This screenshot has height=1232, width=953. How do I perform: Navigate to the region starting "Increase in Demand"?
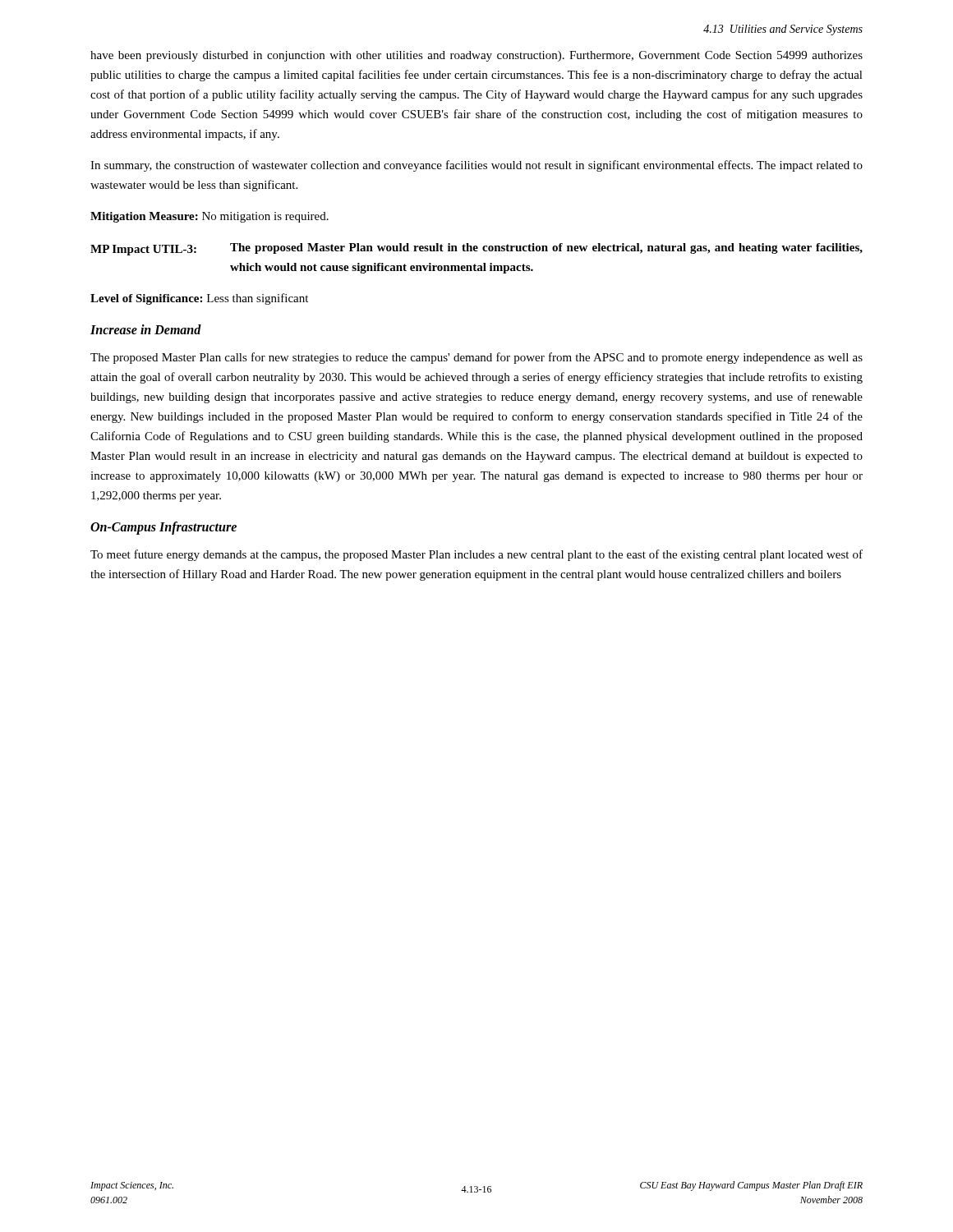click(x=145, y=330)
